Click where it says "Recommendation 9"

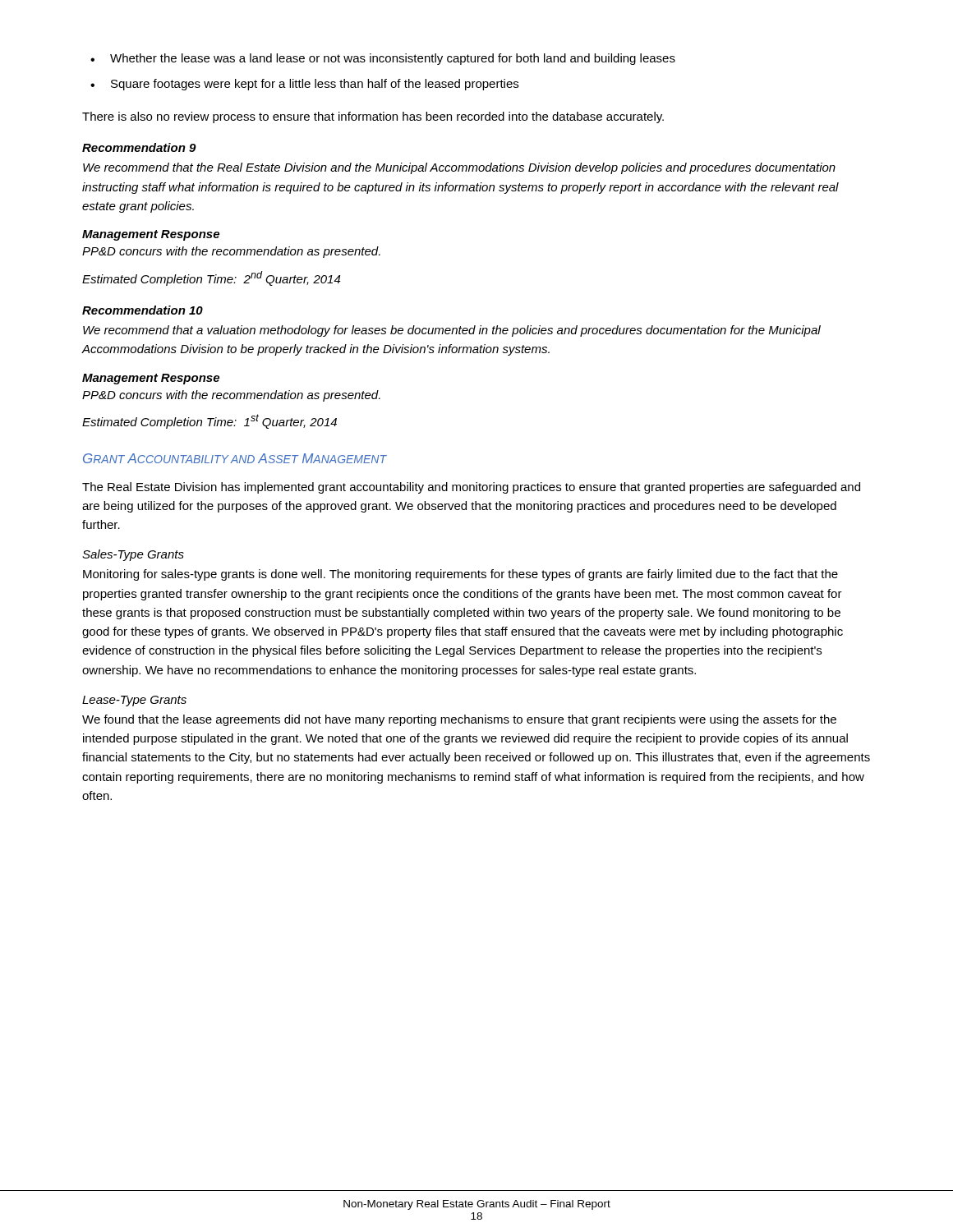pyautogui.click(x=139, y=148)
